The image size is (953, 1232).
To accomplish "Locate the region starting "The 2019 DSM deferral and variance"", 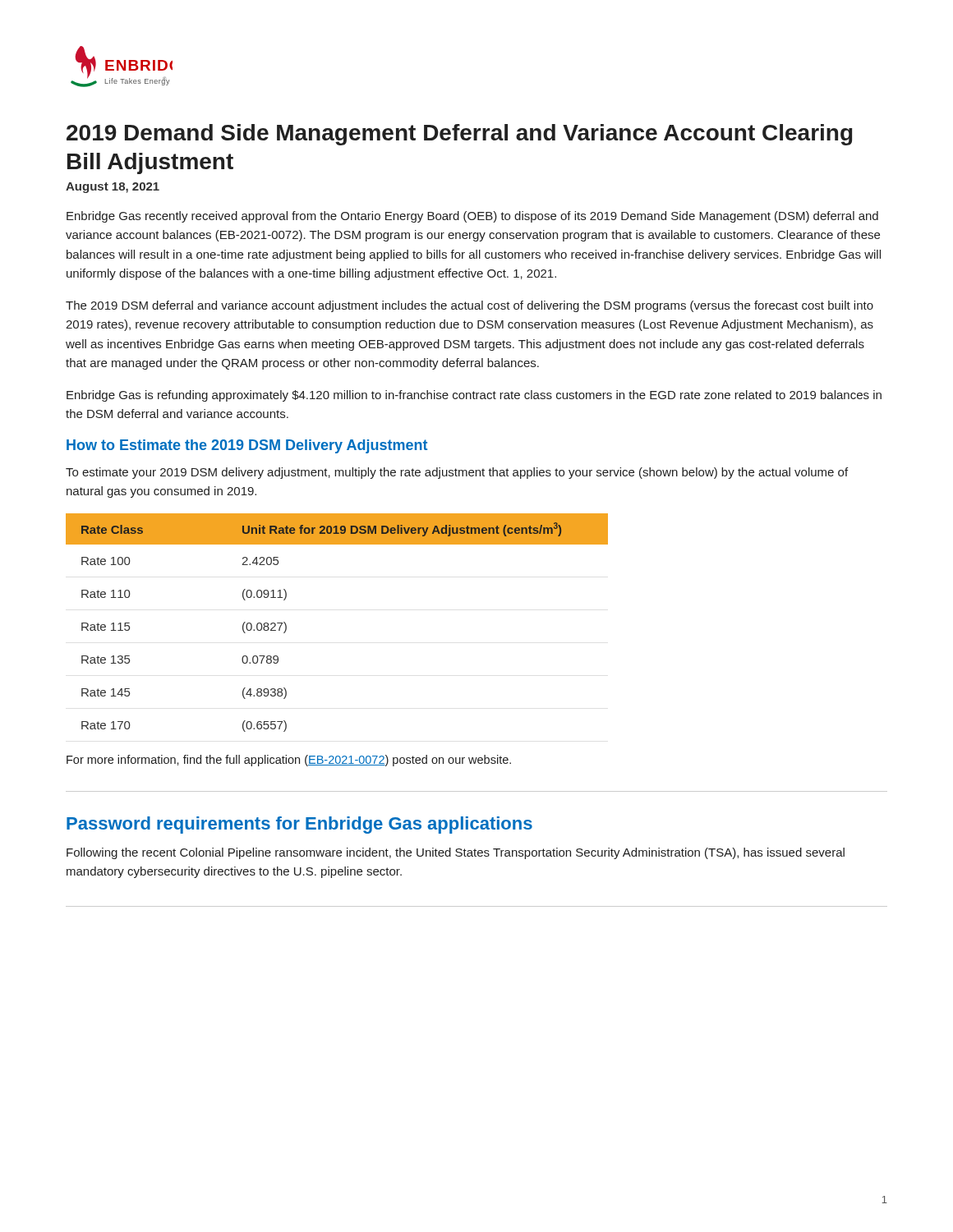I will [470, 334].
